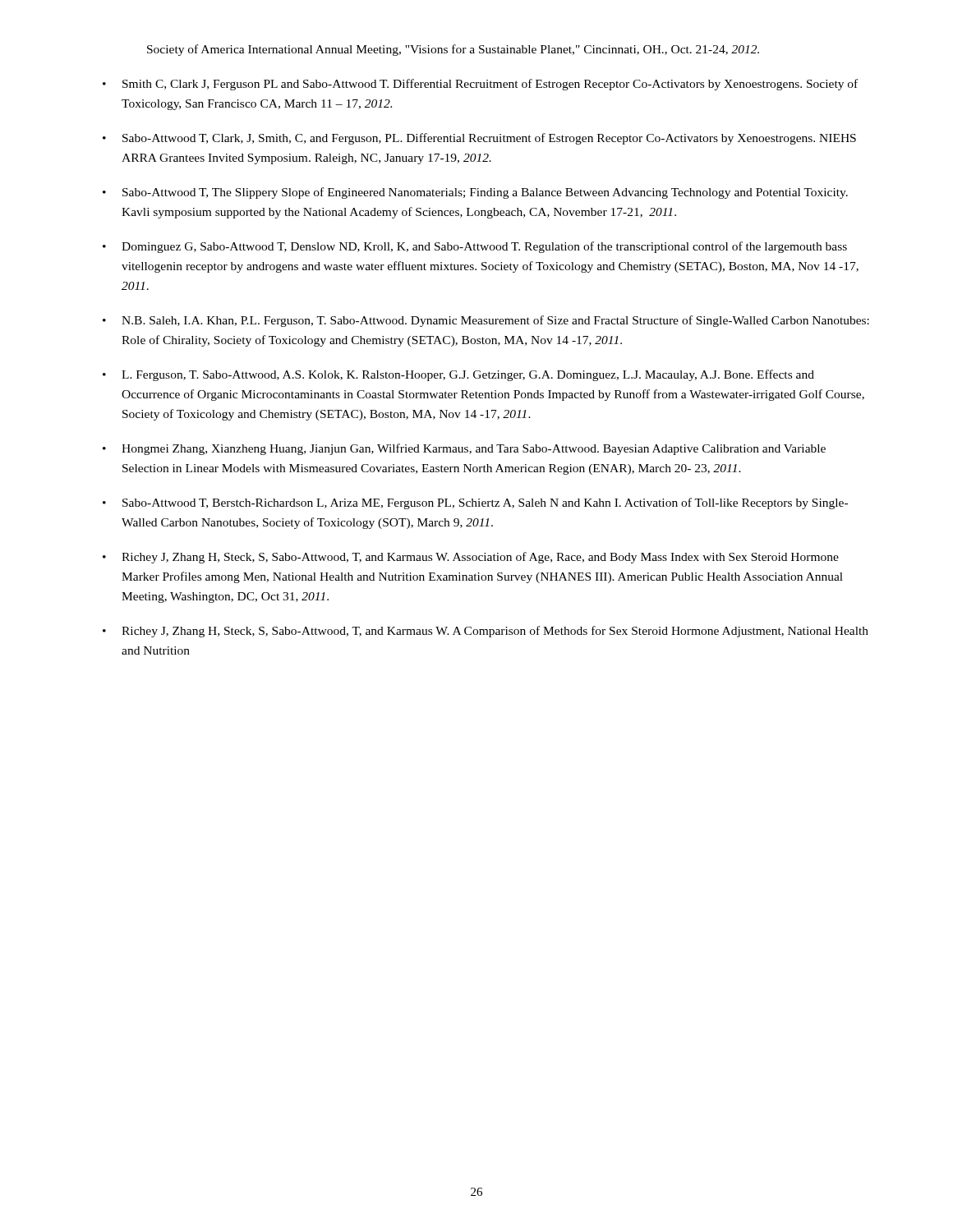This screenshot has width=953, height=1232.
Task: Select the region starting "Sabo-Attwood T, Clark, J, Smith,"
Action: pyautogui.click(x=489, y=147)
